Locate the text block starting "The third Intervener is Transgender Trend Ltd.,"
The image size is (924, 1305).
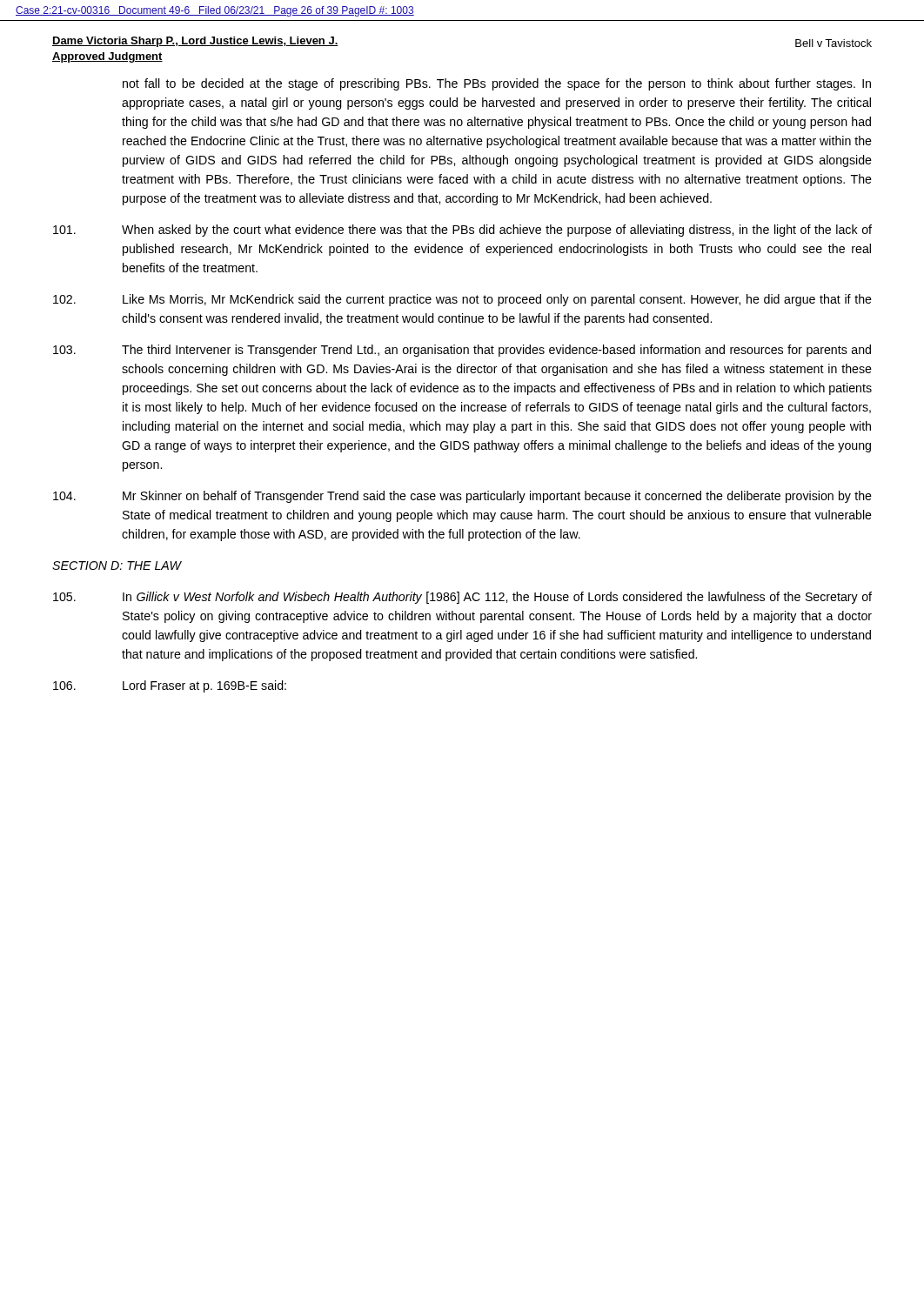(x=462, y=407)
